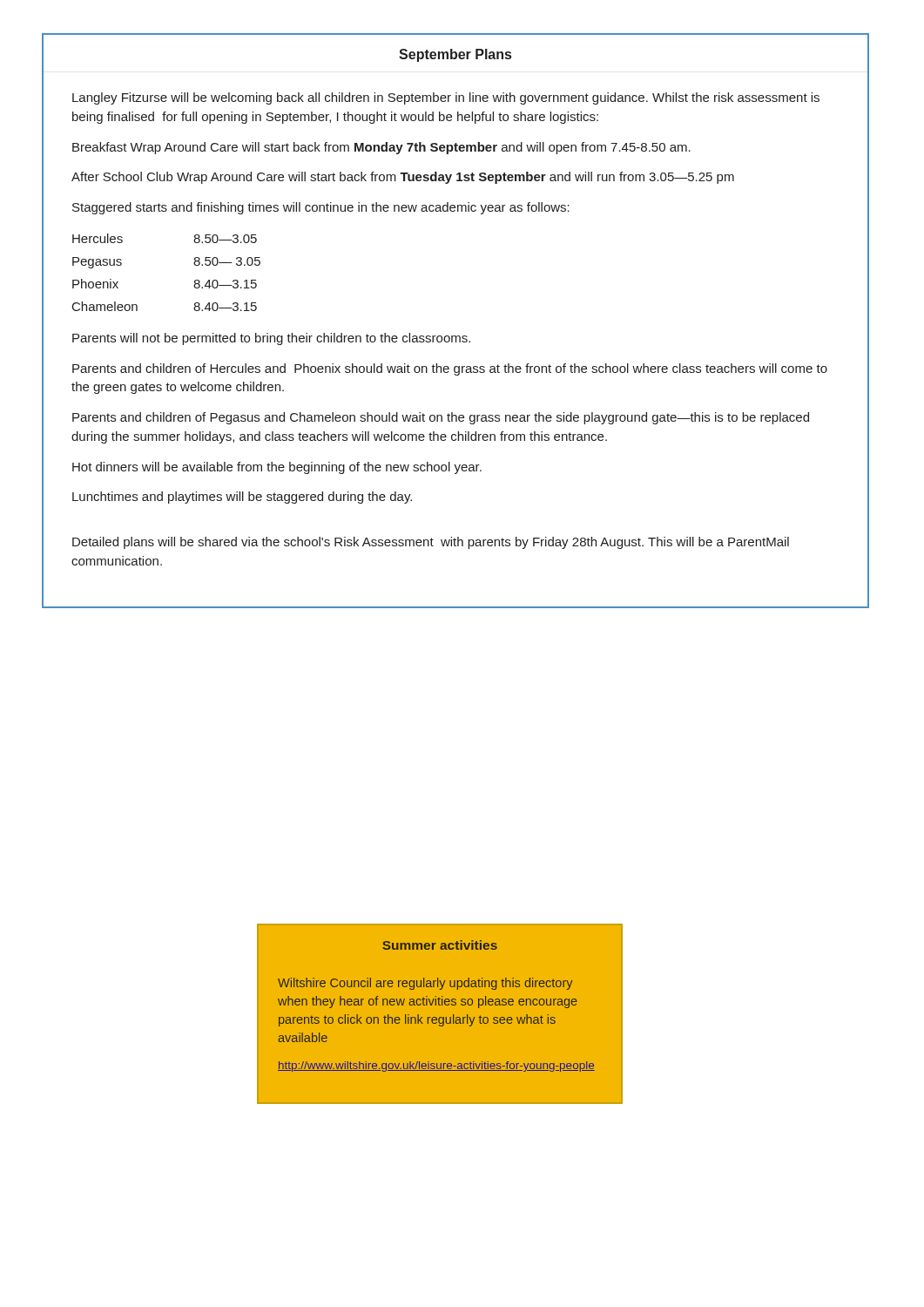Navigate to the region starting "After School Club Wrap Around"
Image resolution: width=924 pixels, height=1307 pixels.
tap(455, 177)
